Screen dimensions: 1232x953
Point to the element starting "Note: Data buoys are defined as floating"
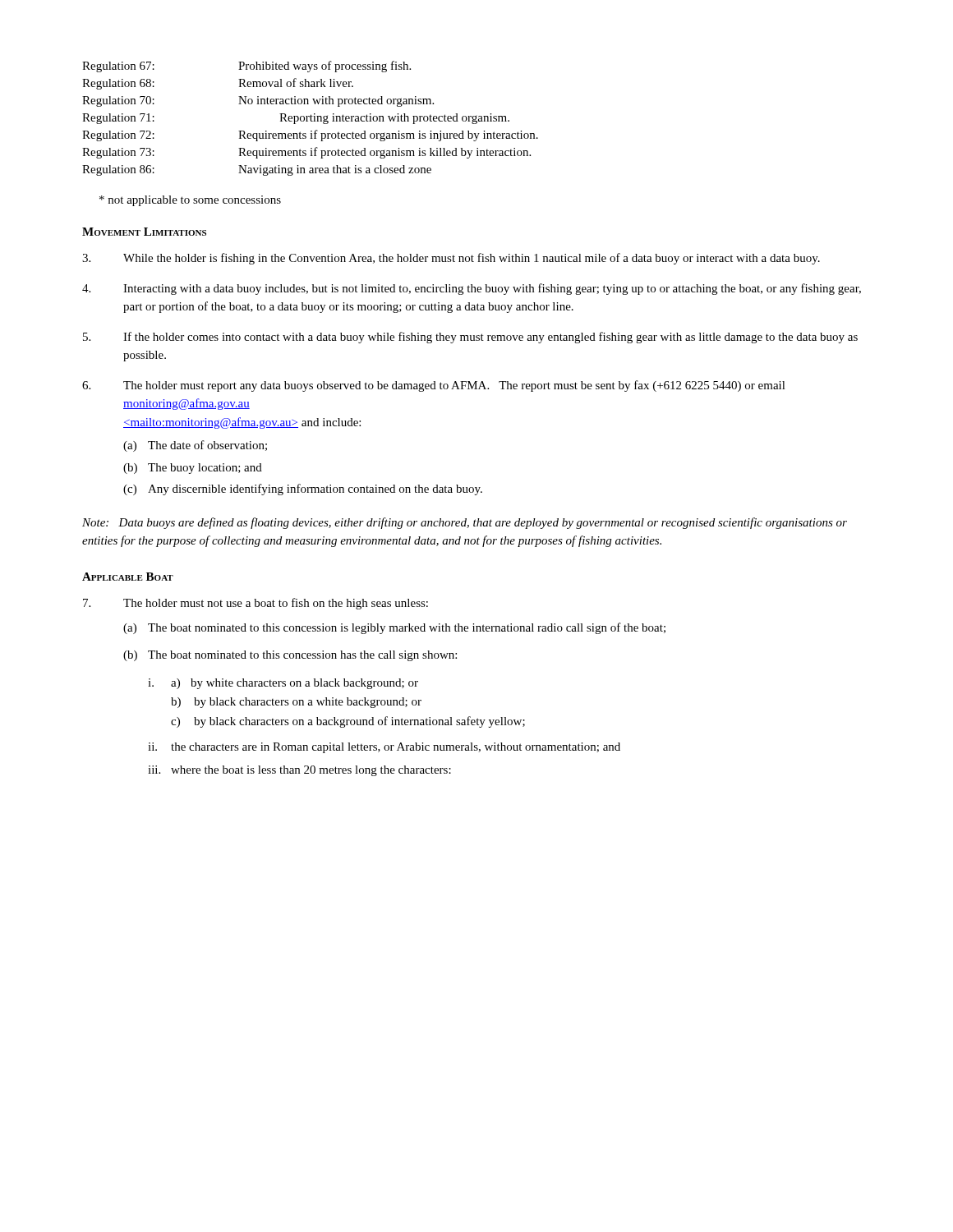(464, 531)
